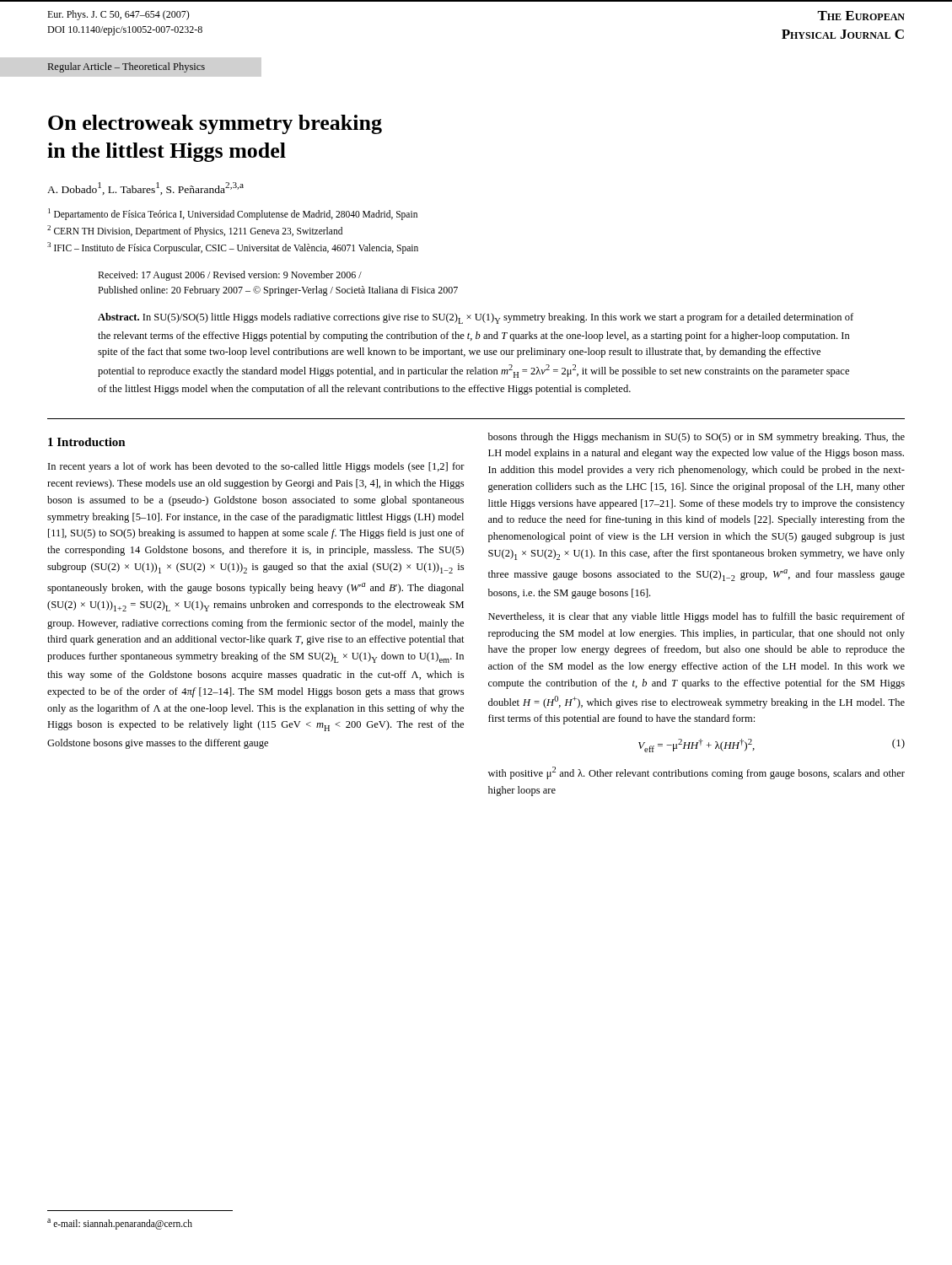Locate the text block containing "bosons through the Higgs mechanism in"
This screenshot has height=1265, width=952.
click(696, 578)
